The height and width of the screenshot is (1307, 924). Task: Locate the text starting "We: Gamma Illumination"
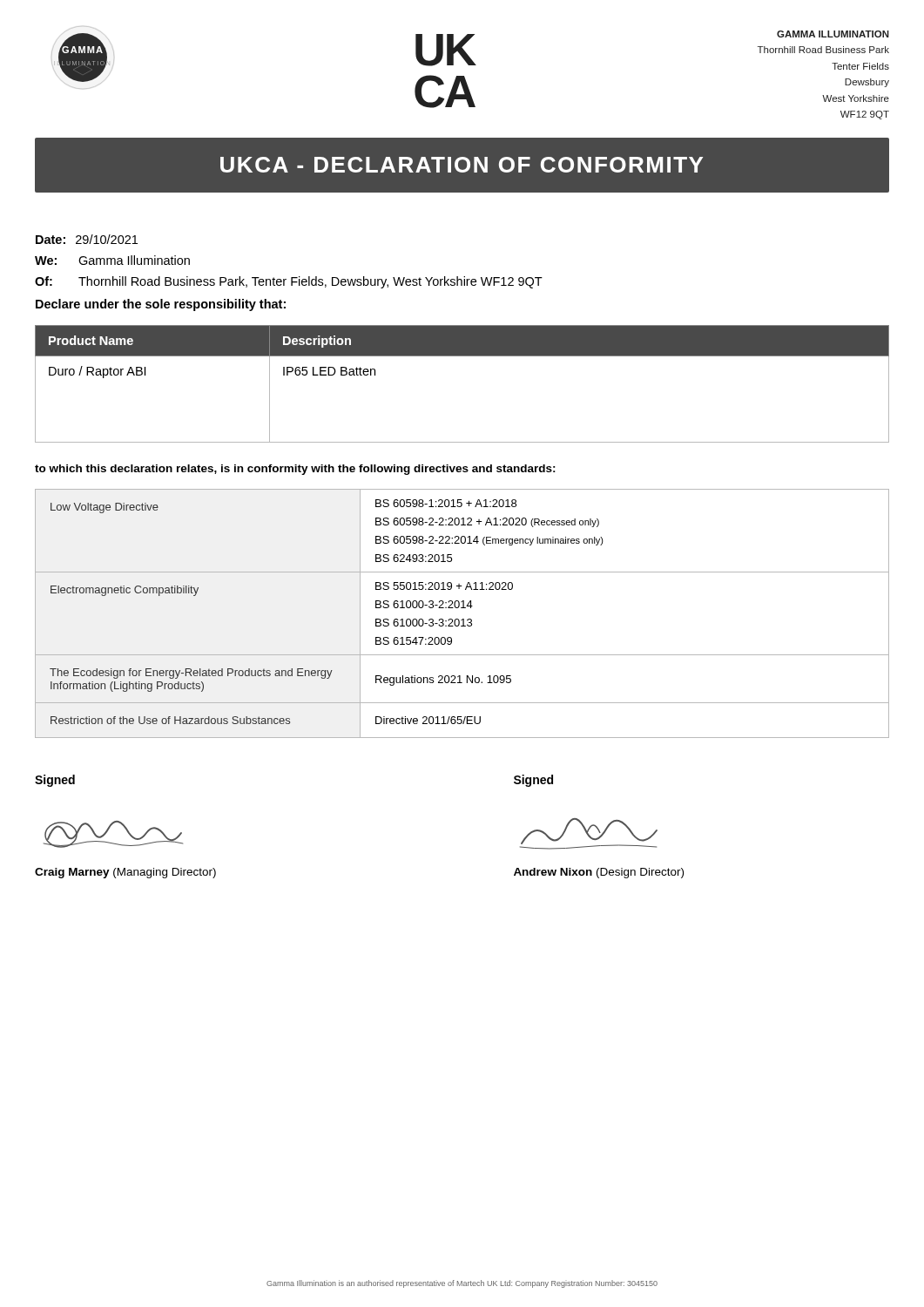tap(113, 261)
